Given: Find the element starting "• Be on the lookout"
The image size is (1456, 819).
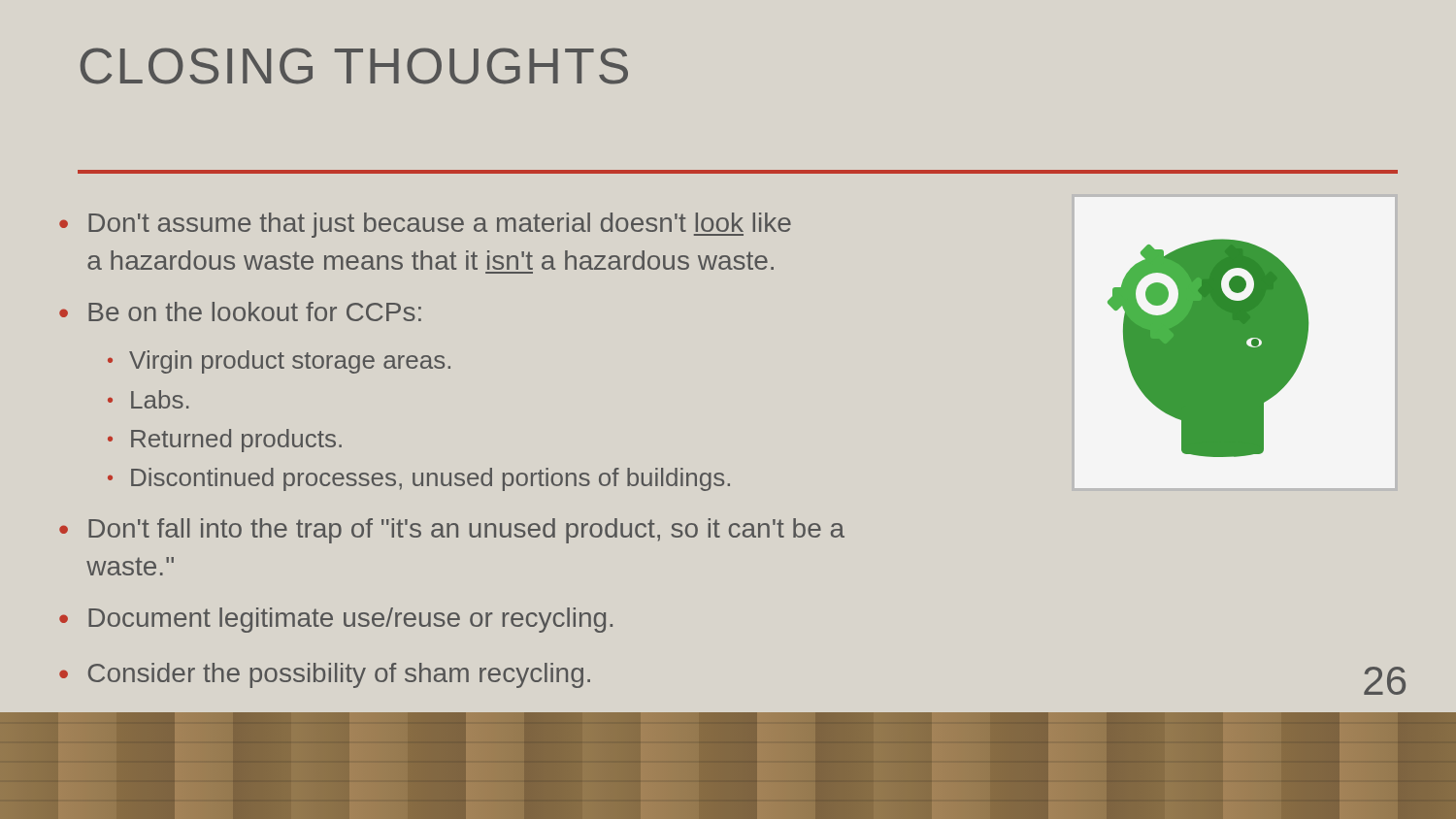Looking at the screenshot, I should [240, 311].
